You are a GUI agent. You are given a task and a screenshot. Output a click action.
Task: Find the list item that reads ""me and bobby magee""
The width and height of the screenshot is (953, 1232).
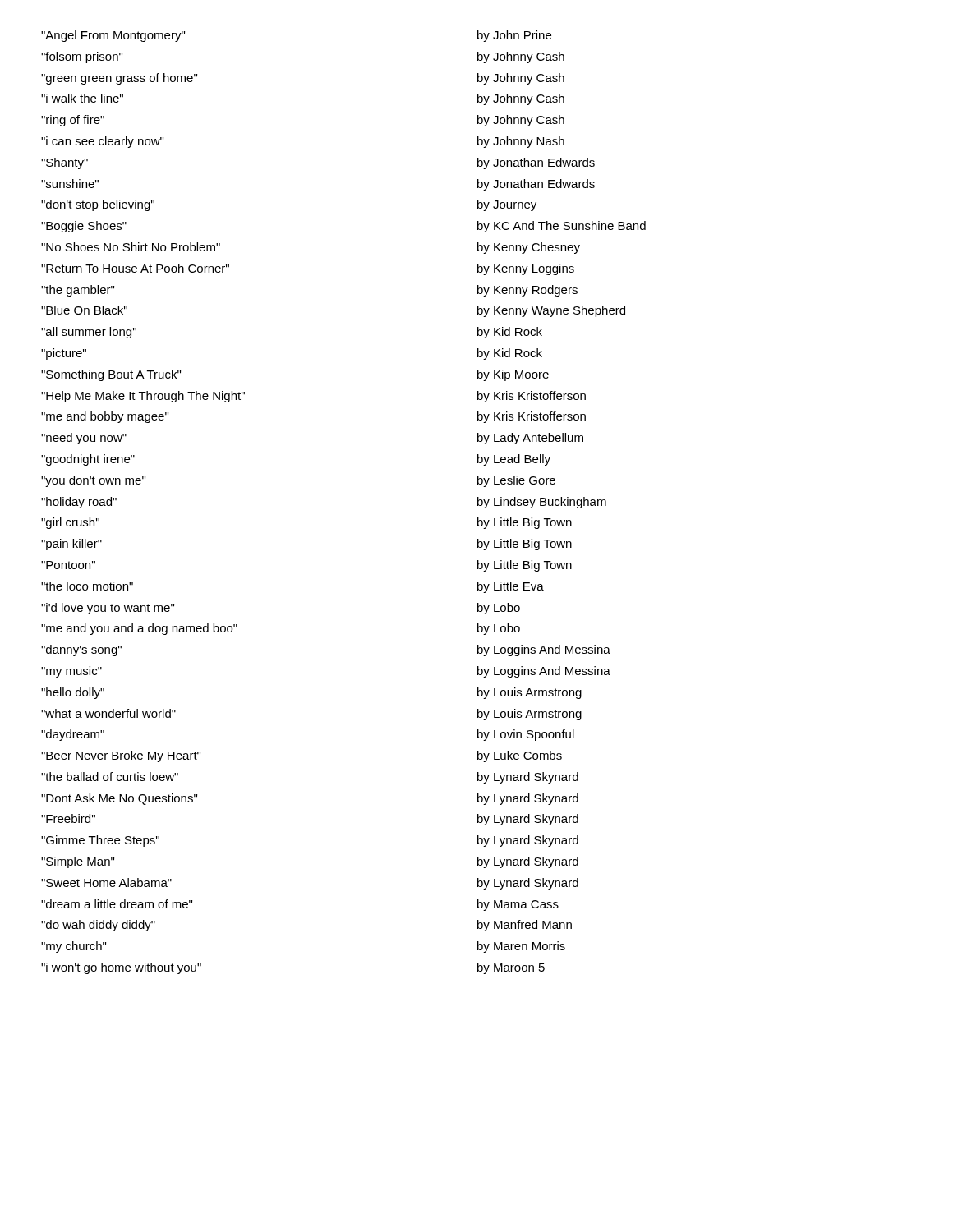point(105,416)
